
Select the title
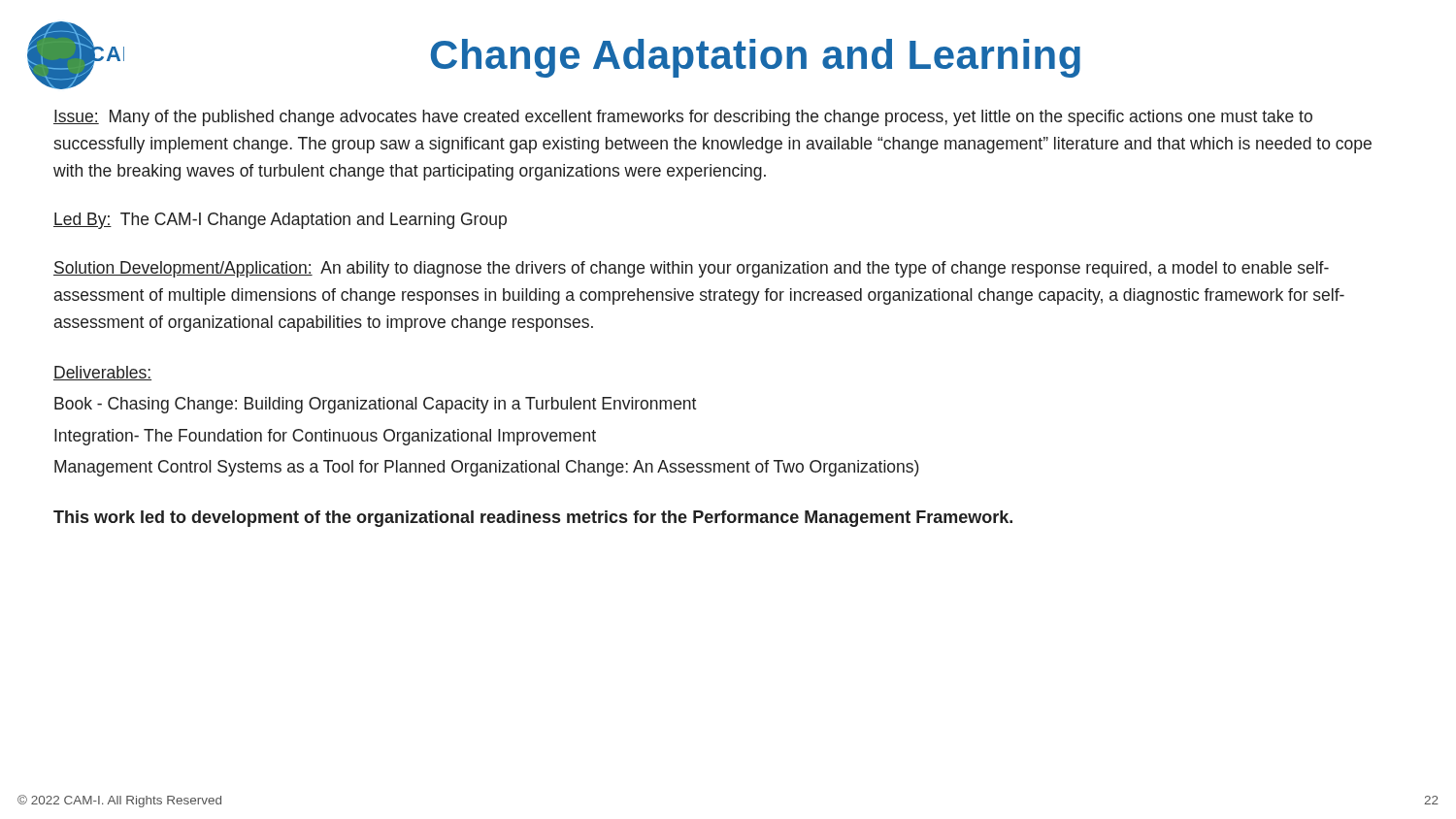coord(756,55)
